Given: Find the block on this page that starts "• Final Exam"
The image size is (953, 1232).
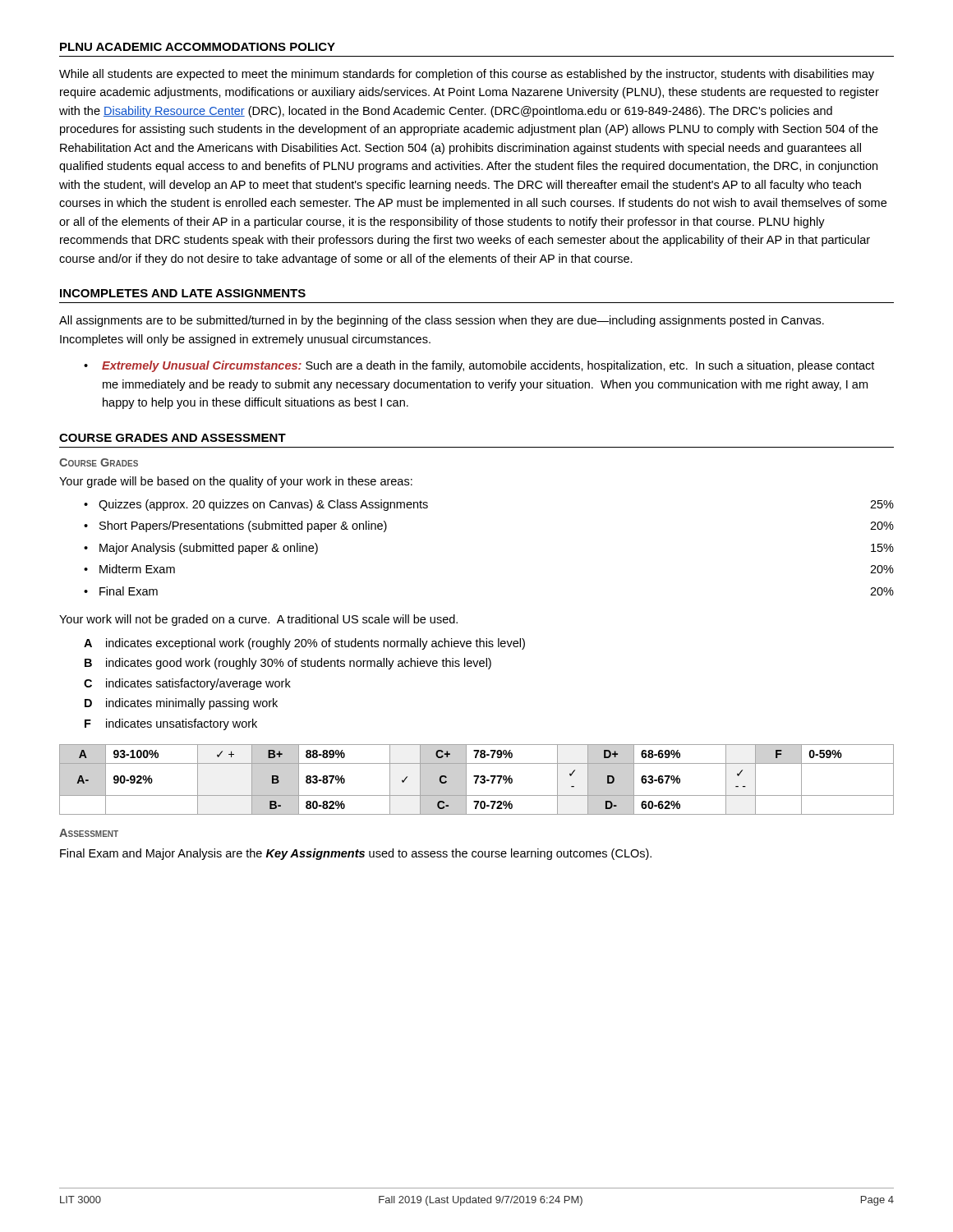Looking at the screenshot, I should [134, 591].
